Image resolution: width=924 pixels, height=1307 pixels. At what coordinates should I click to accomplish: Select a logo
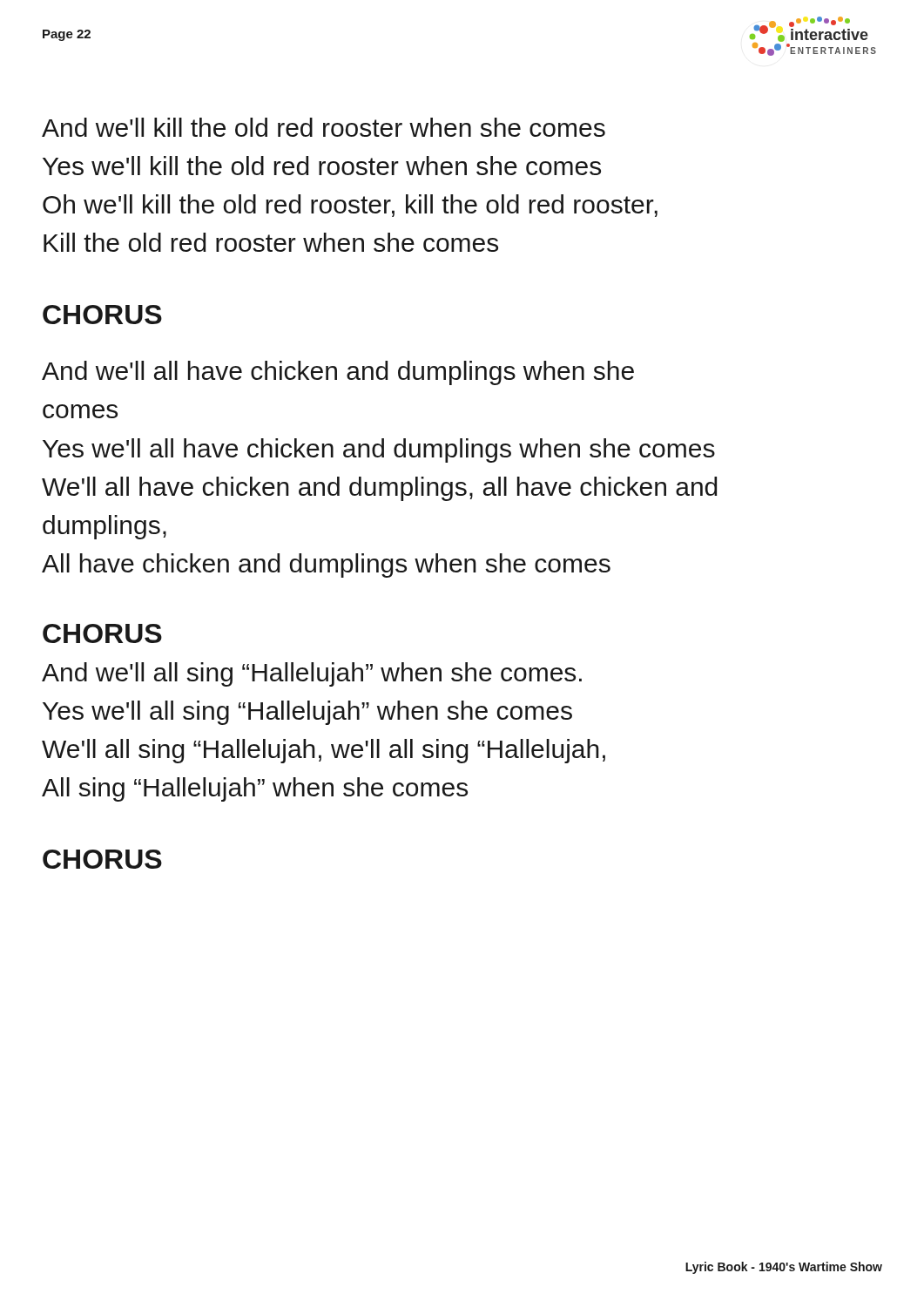coord(813,44)
